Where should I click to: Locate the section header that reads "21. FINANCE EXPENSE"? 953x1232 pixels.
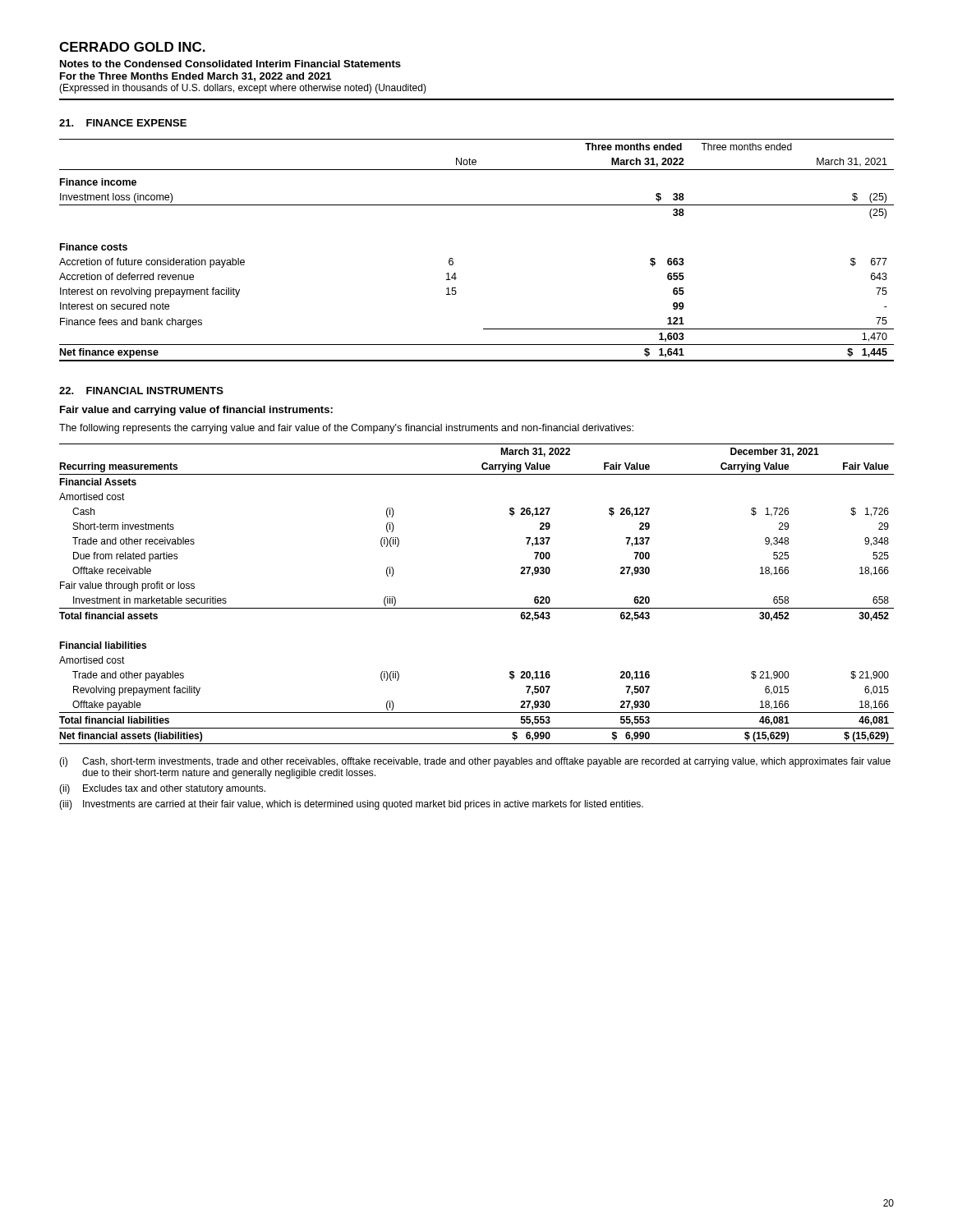[123, 123]
